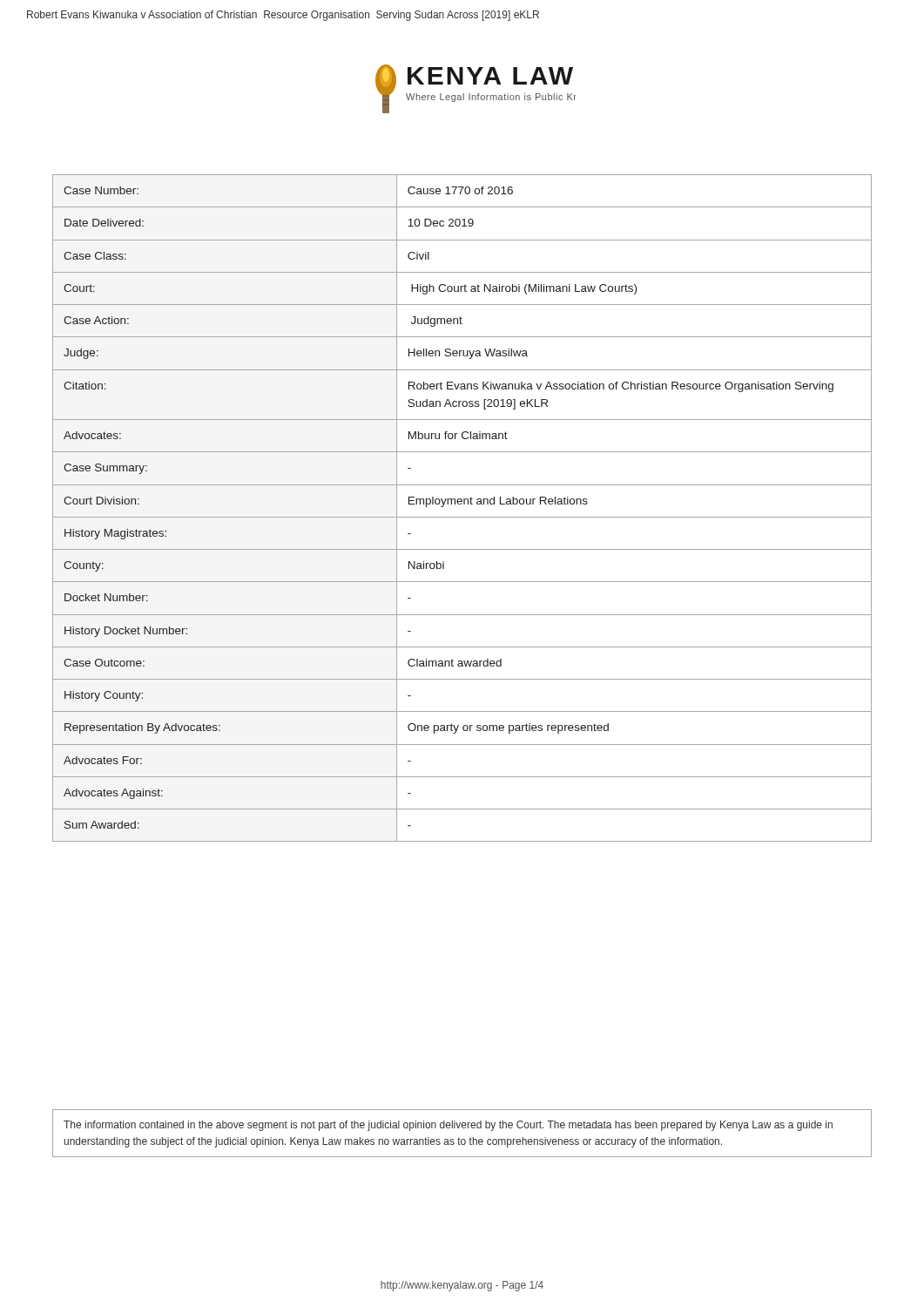This screenshot has width=924, height=1307.
Task: Point to the block beginning "The information contained in"
Action: 448,1133
